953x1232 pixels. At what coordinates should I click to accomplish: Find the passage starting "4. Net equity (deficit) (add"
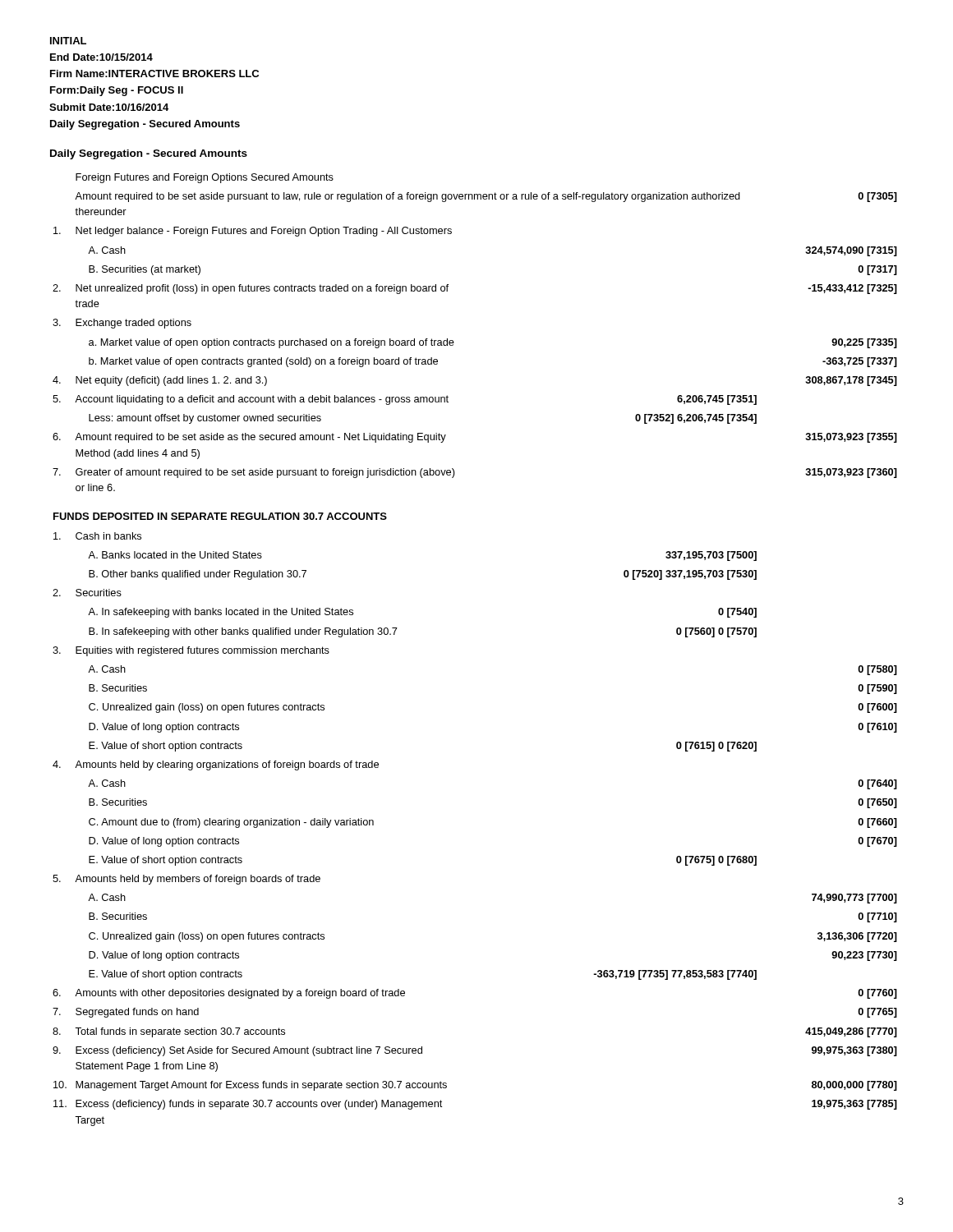(x=171, y=381)
